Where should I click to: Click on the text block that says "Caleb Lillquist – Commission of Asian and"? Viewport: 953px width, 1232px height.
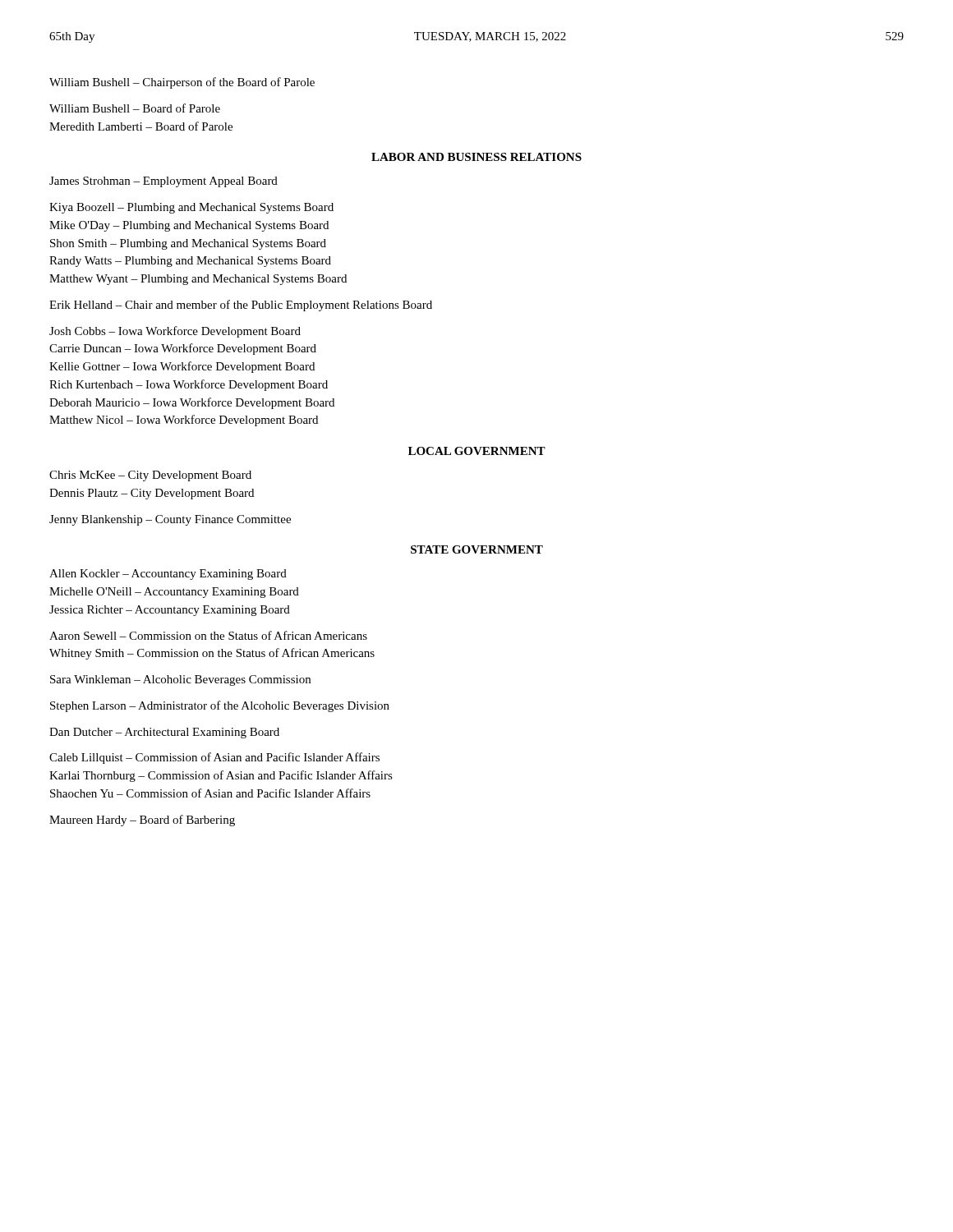click(221, 775)
